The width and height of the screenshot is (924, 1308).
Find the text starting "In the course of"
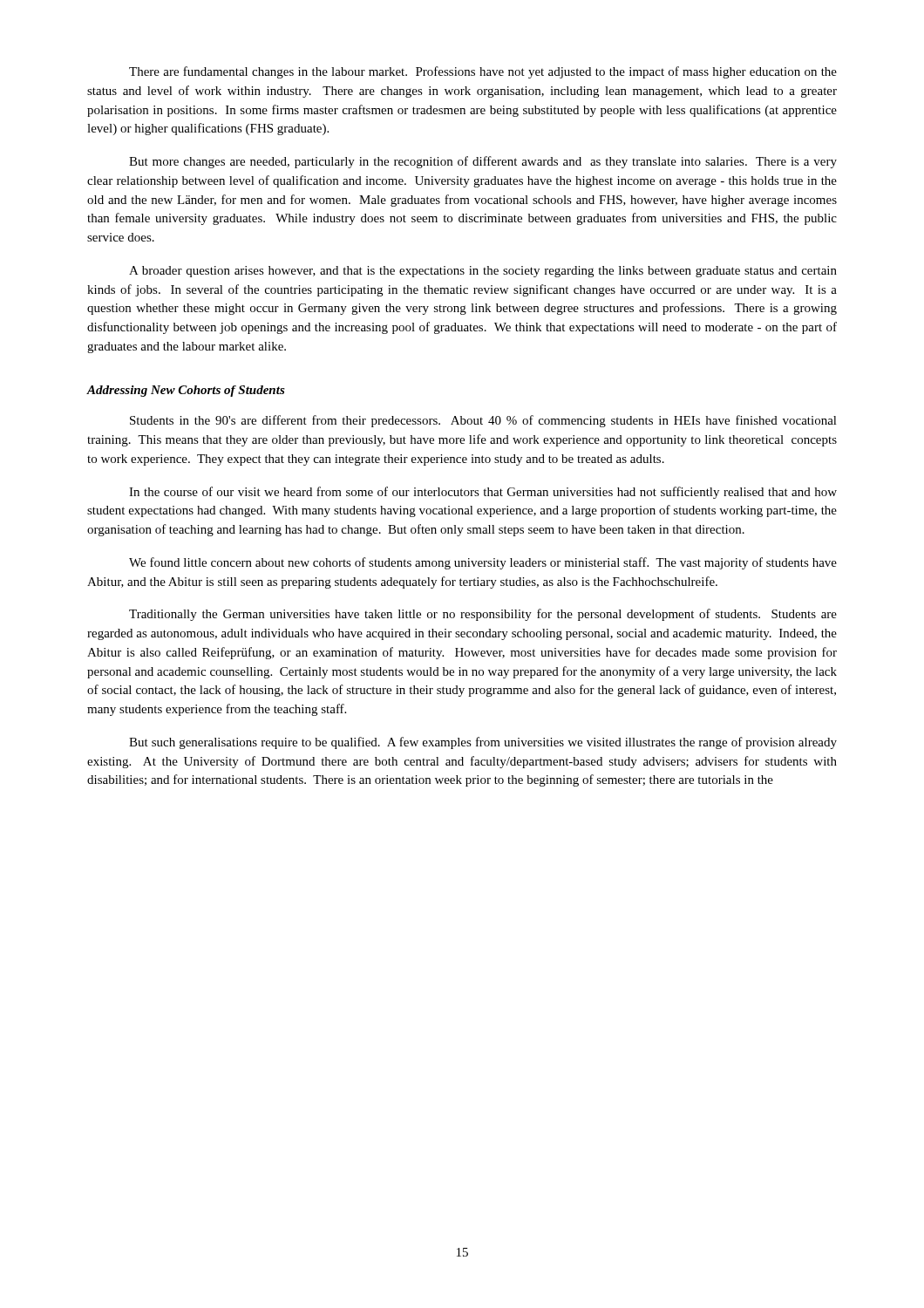click(x=462, y=511)
